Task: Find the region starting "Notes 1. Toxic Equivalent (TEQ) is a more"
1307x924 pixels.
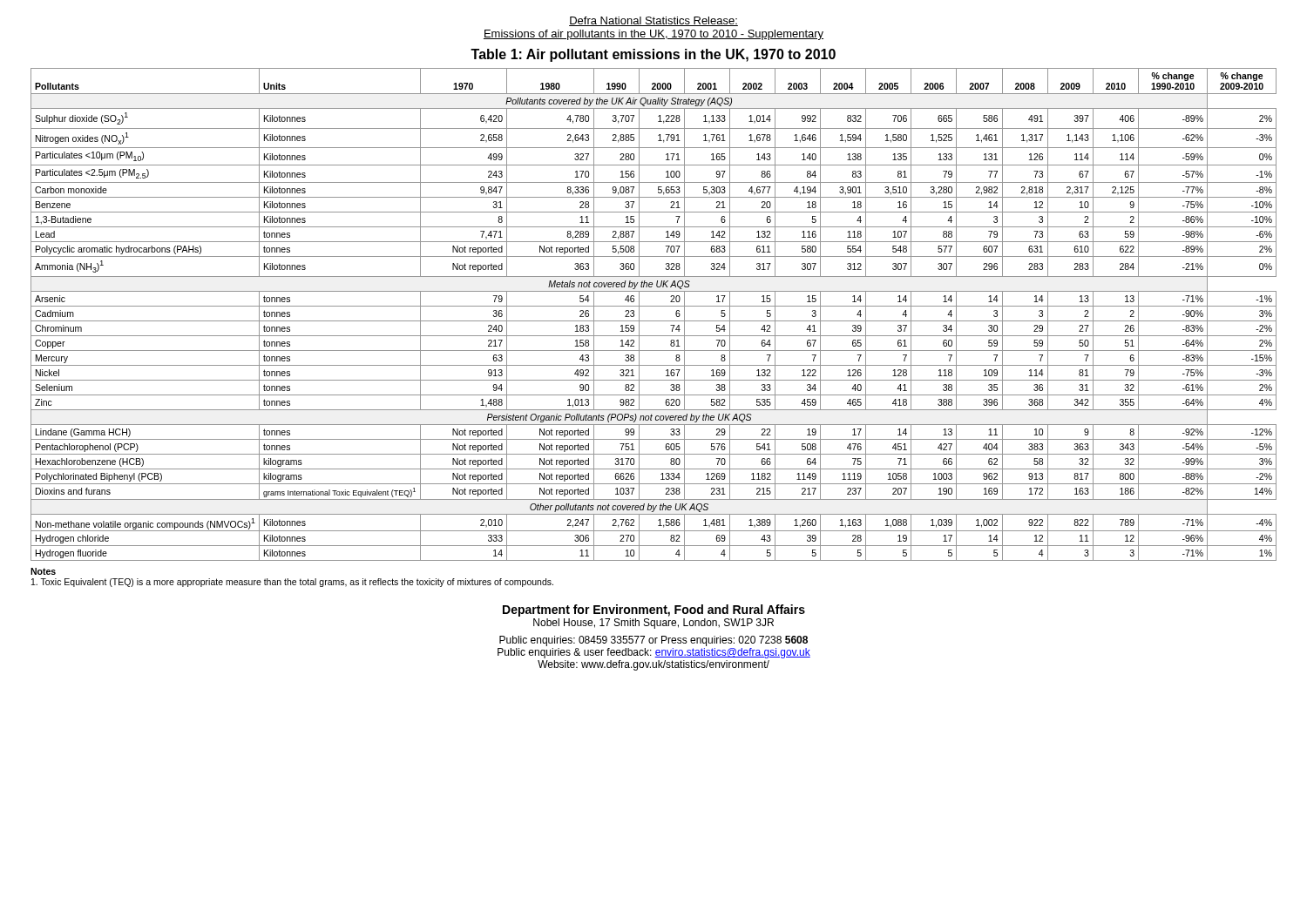Action: tap(292, 577)
